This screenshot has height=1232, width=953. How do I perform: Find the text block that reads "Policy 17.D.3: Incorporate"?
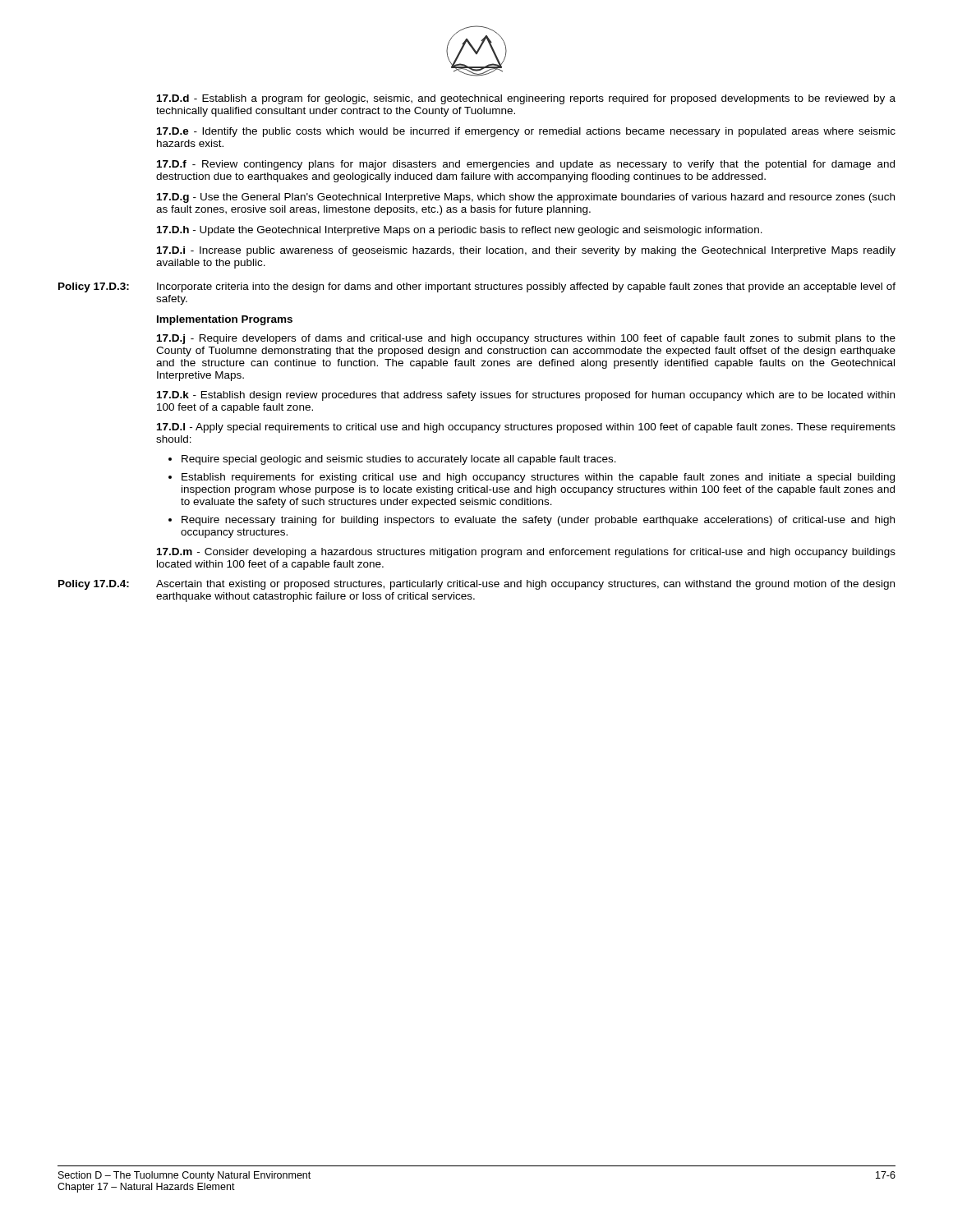point(476,292)
